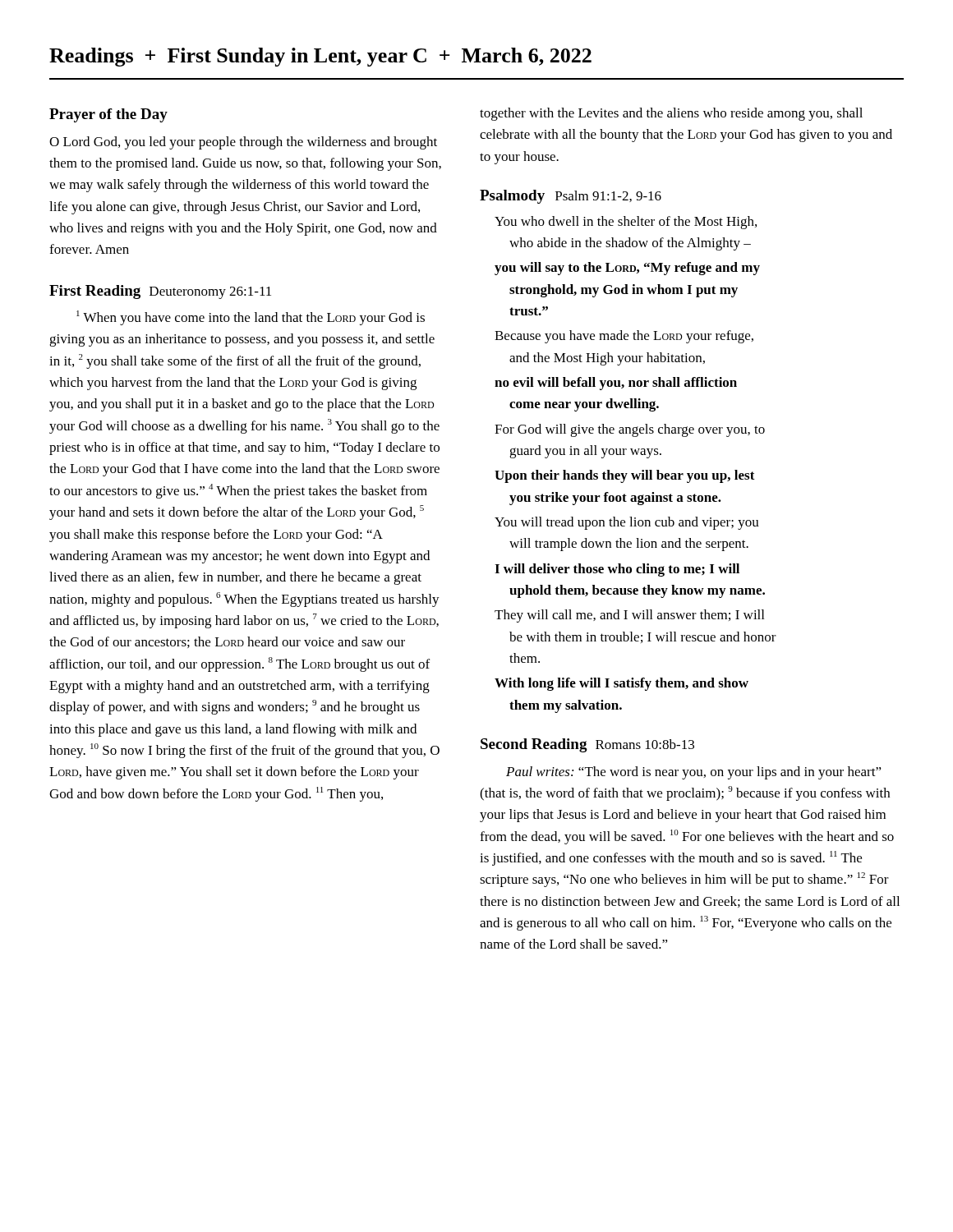Navigate to the block starting "together with the Levites and the aliens"
The height and width of the screenshot is (1232, 953).
click(692, 135)
